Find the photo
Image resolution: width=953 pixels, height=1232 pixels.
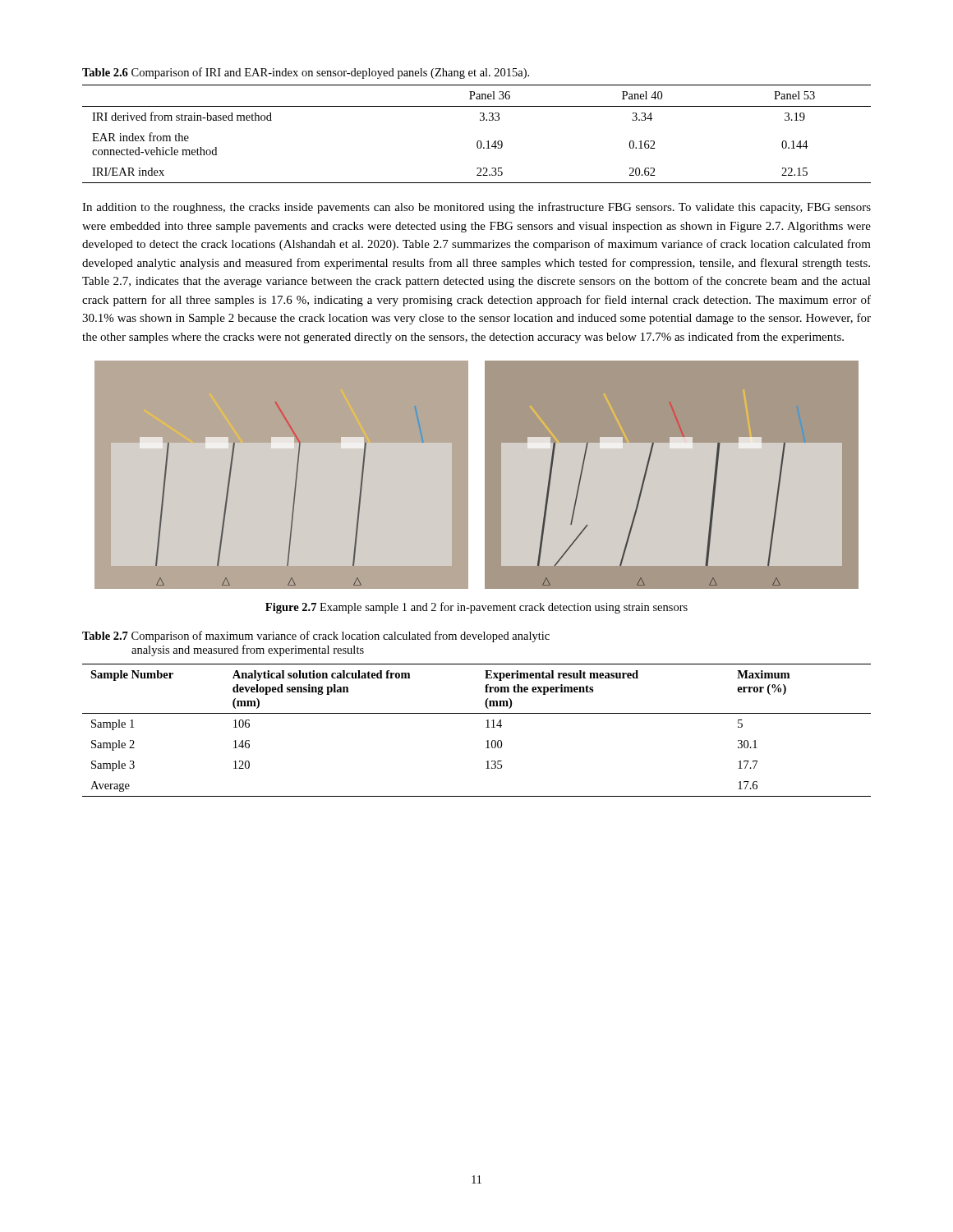[x=476, y=477]
